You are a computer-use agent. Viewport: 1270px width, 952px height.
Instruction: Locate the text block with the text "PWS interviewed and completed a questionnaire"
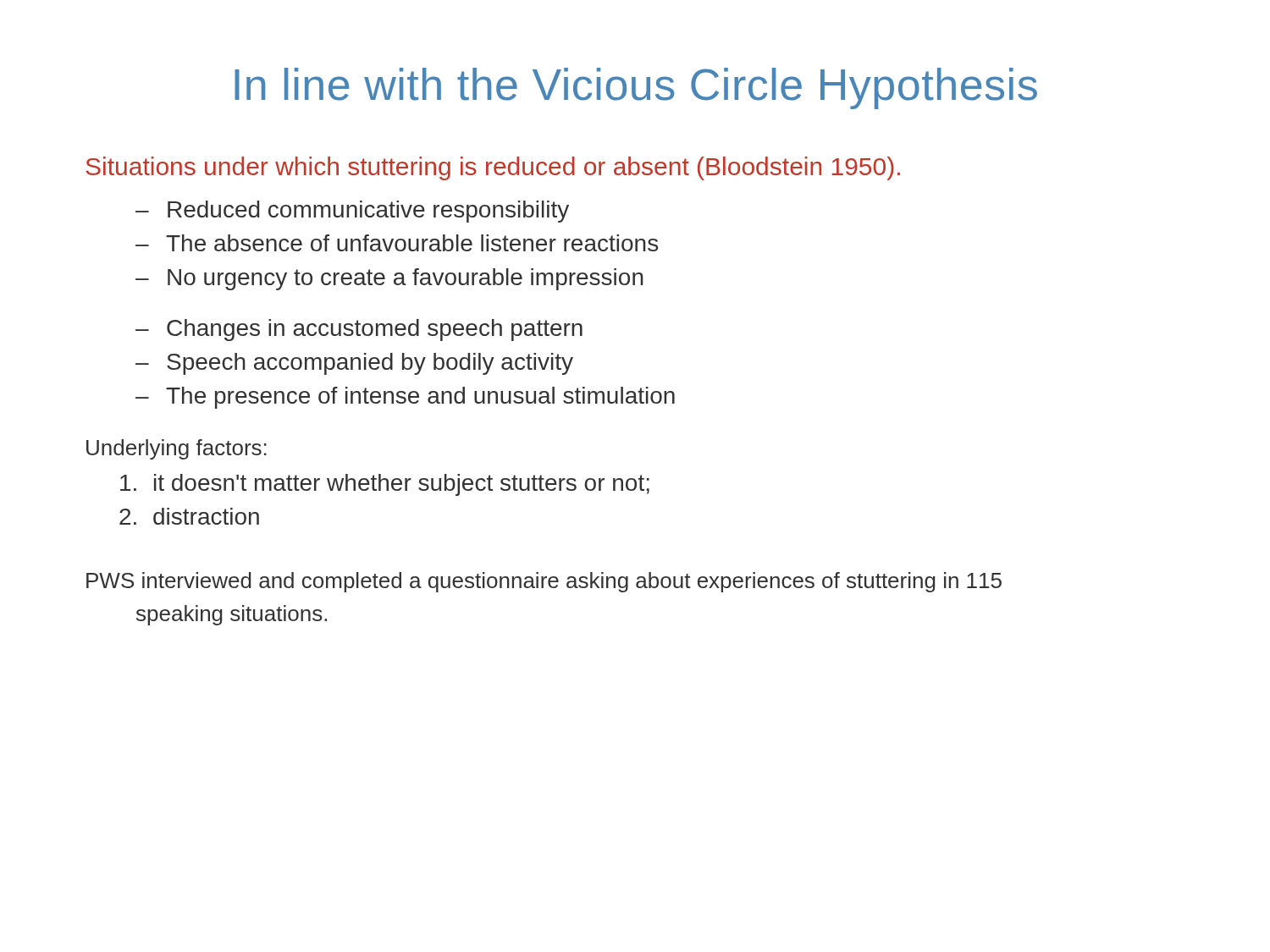pyautogui.click(x=544, y=597)
